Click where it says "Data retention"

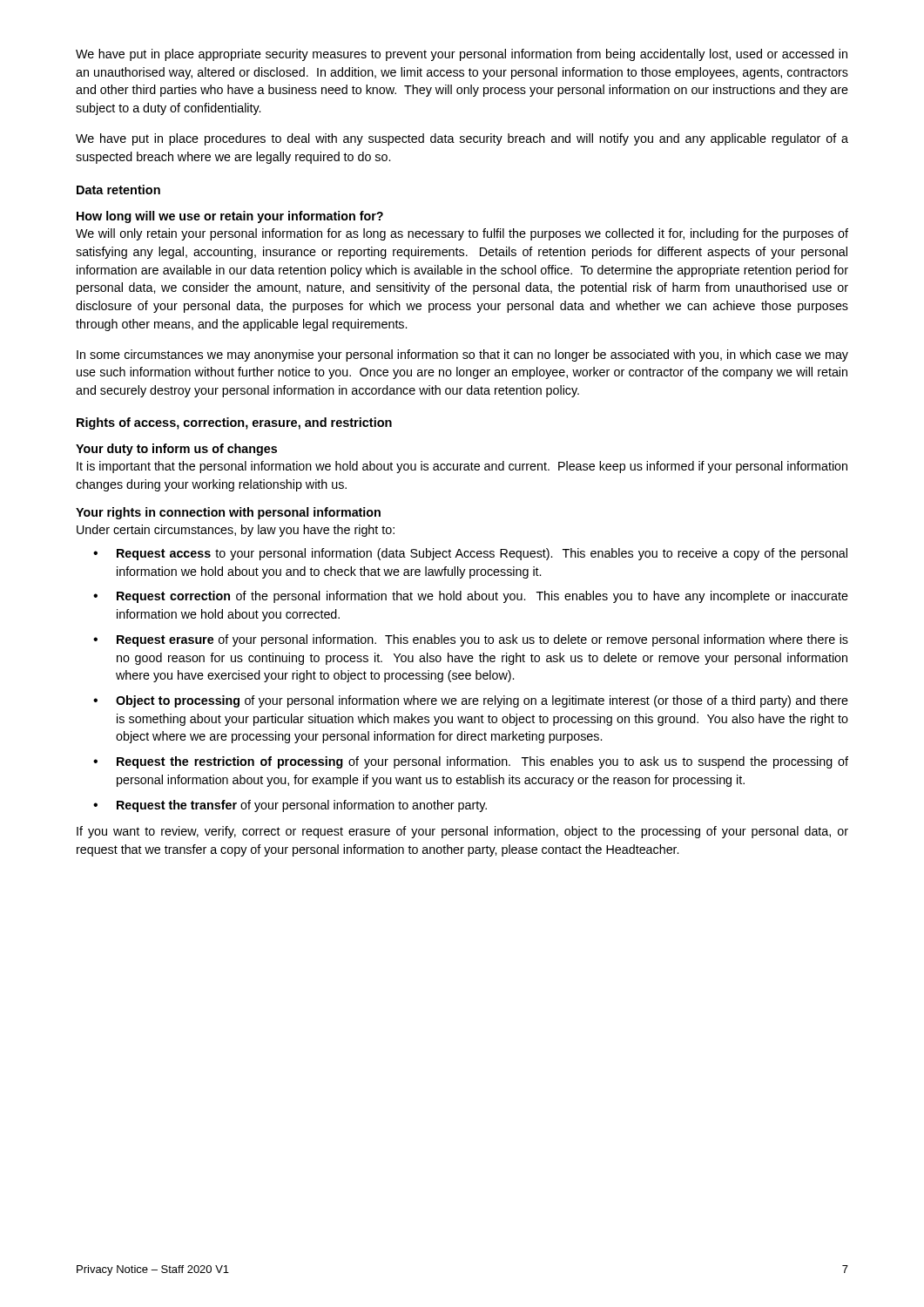(118, 190)
